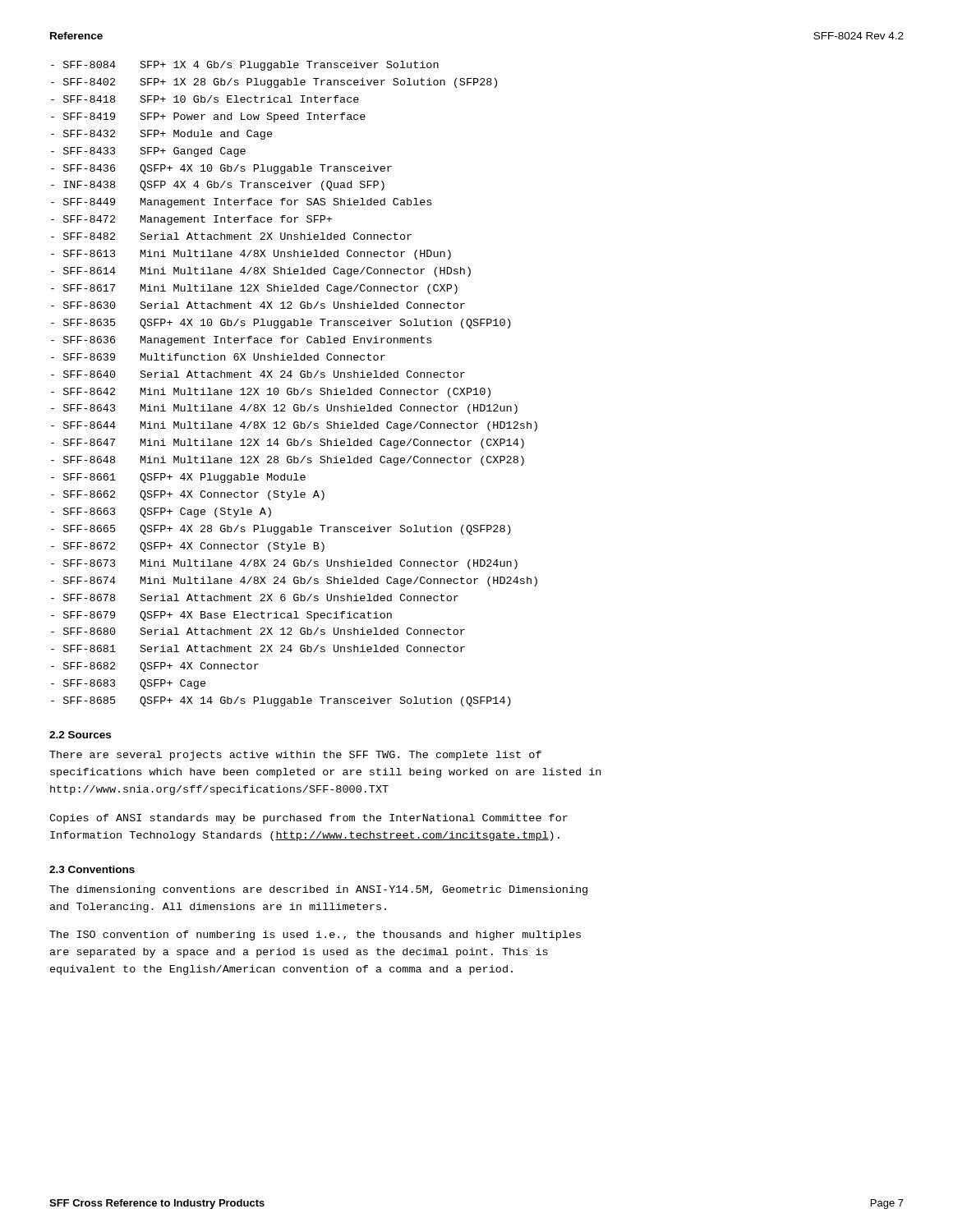Click on the list item that reads "SFF-8673 Mini Multilane 4/8X 24 Gb/s Unshielded Connector"

point(476,564)
